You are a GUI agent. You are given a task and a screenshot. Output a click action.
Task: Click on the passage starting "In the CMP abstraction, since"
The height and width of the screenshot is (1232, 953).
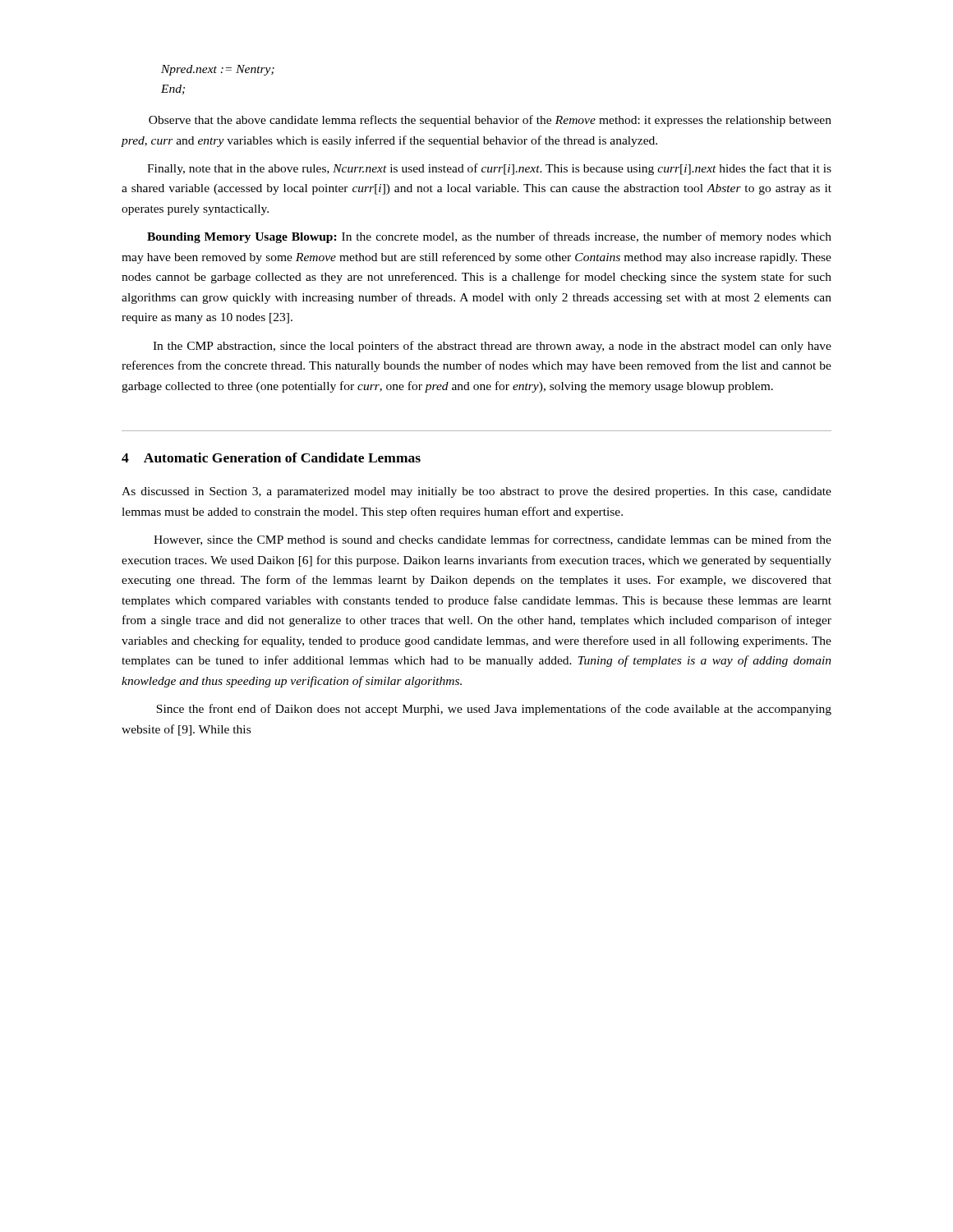point(476,366)
